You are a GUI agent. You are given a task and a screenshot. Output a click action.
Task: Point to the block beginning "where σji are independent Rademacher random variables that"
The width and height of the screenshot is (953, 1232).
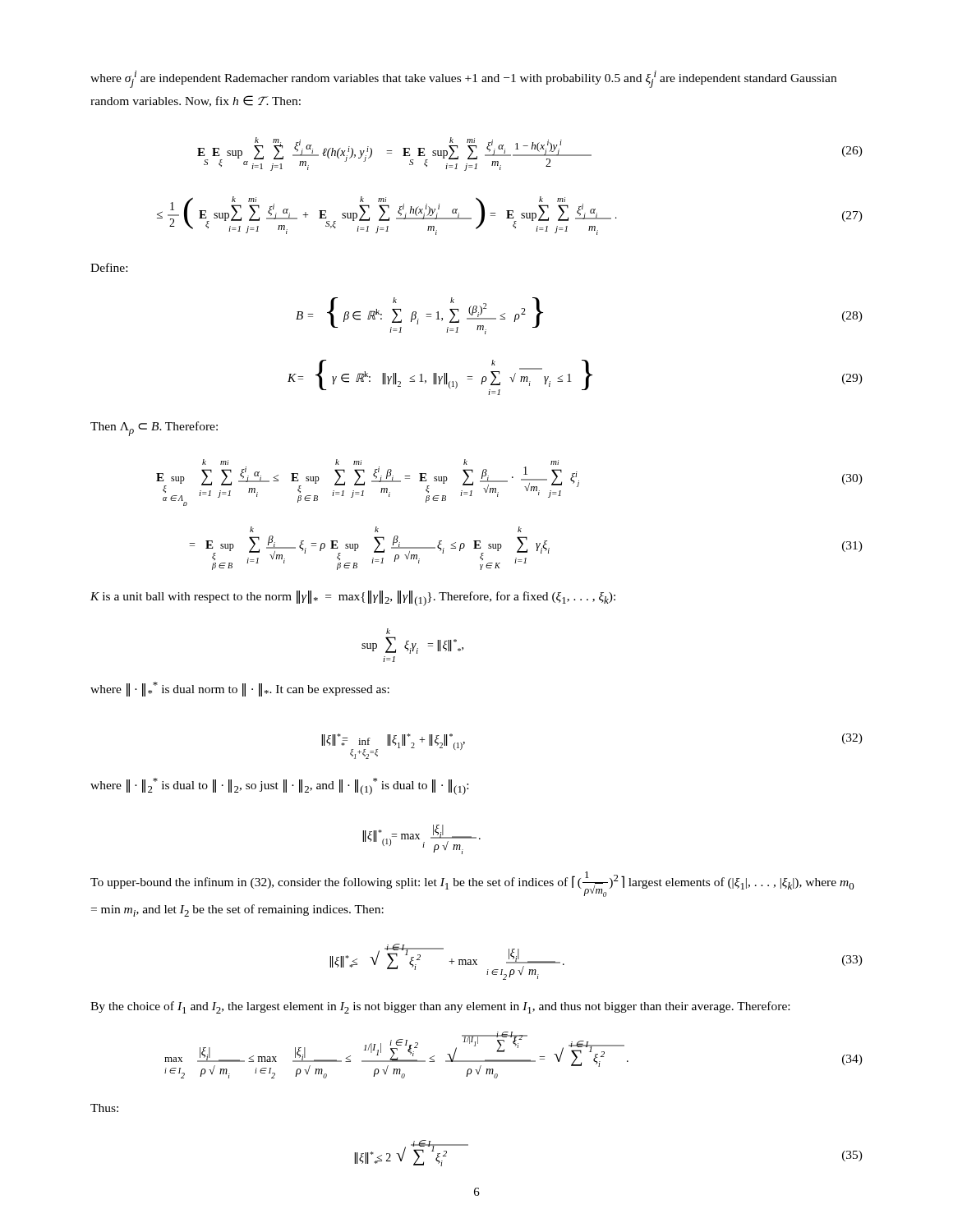click(x=464, y=87)
